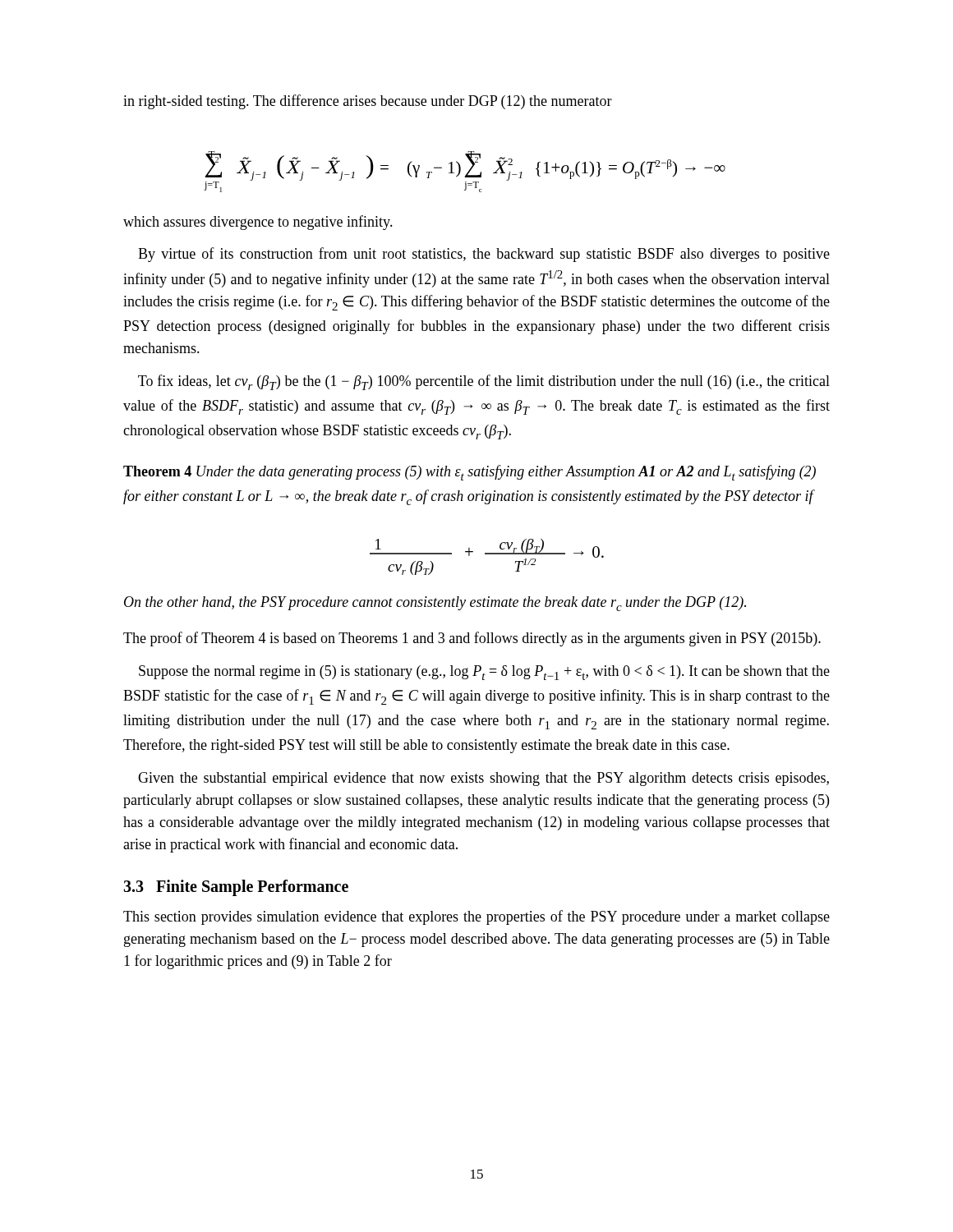The height and width of the screenshot is (1232, 953).
Task: Find the block on this page that starts "To fix ideas, let cvr"
Action: pos(476,407)
